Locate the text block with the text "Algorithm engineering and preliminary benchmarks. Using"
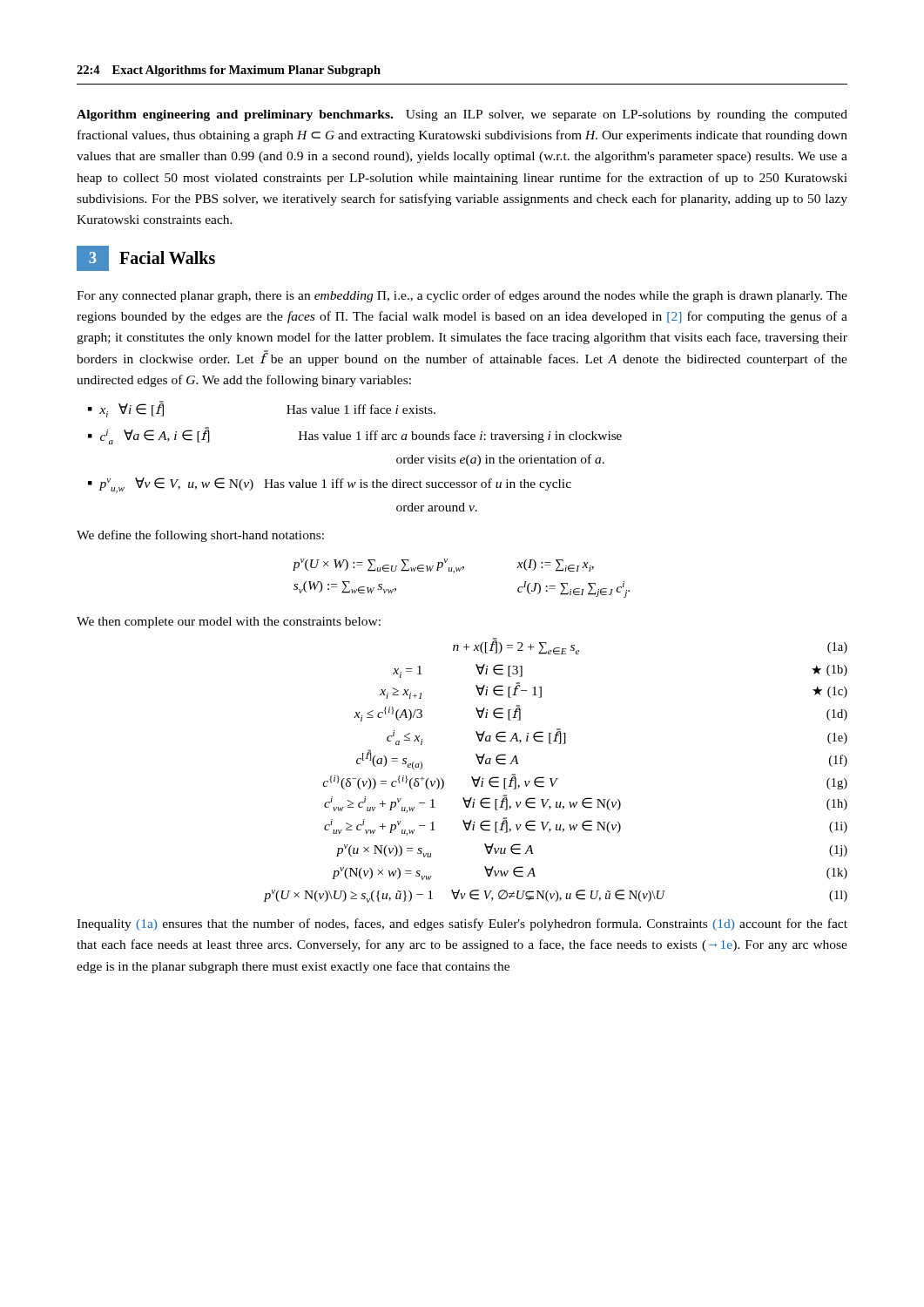Image resolution: width=924 pixels, height=1307 pixels. coord(462,167)
